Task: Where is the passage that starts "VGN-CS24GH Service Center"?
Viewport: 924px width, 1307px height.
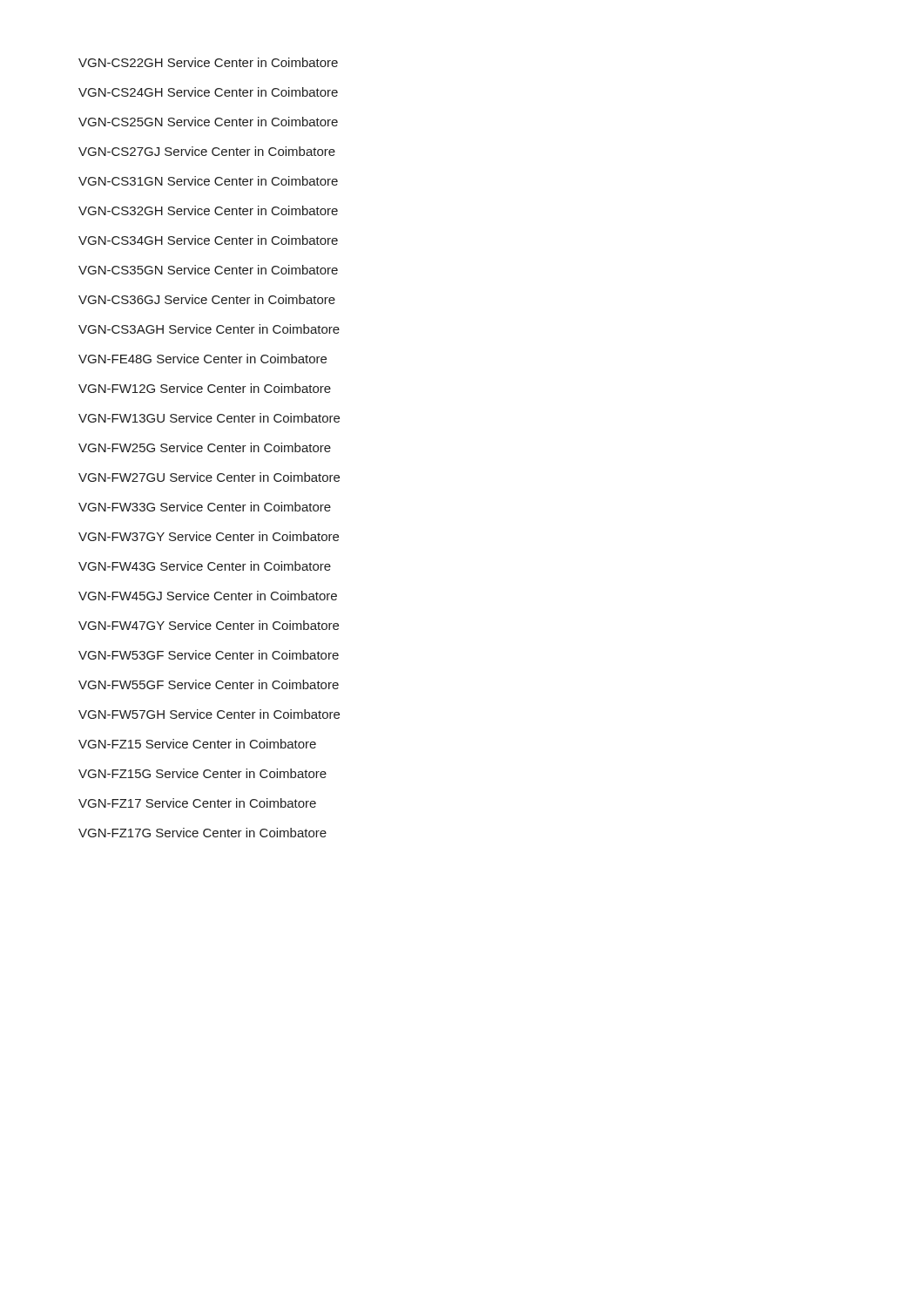Action: pos(208,92)
